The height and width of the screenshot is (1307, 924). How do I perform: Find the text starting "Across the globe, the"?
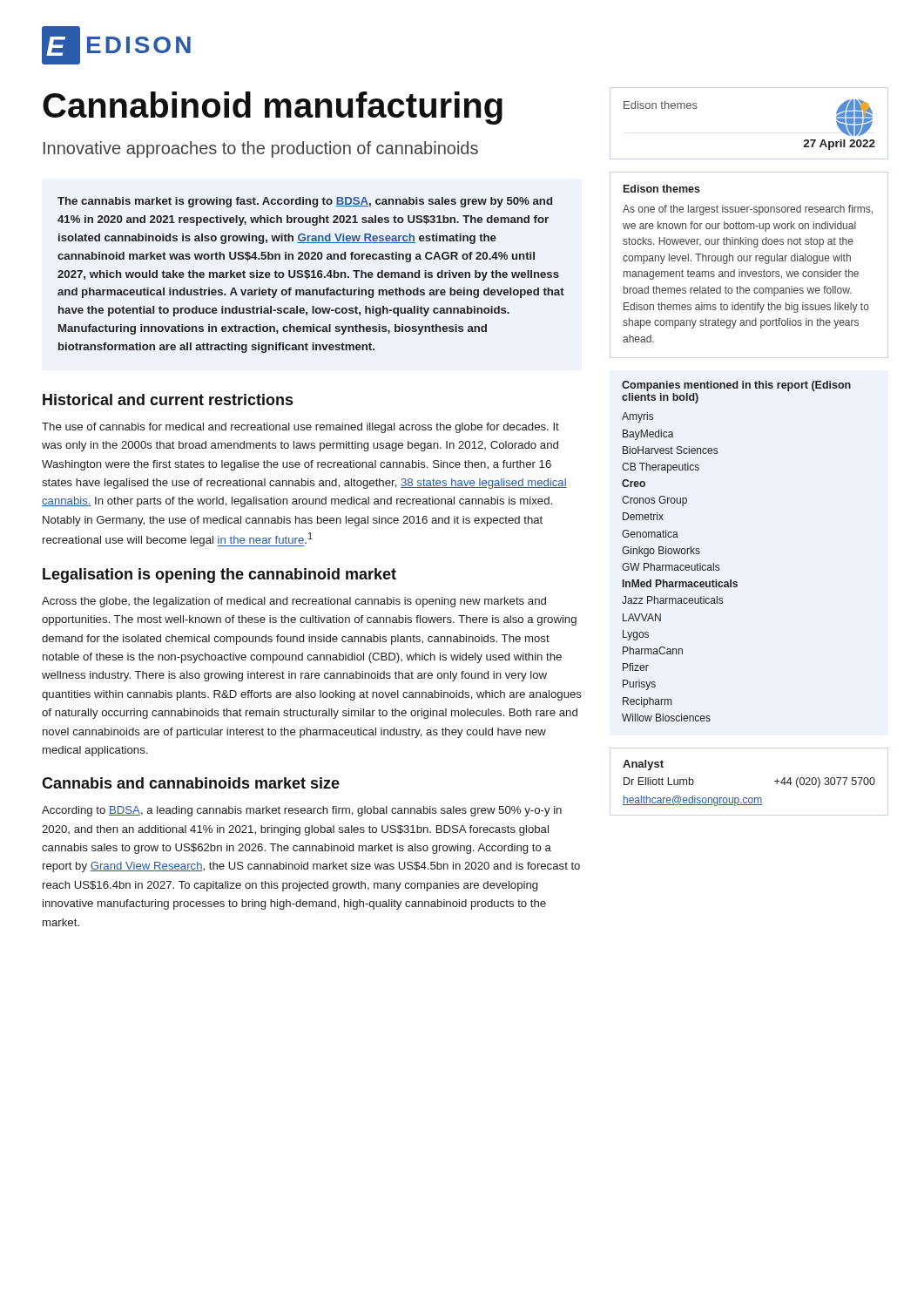pyautogui.click(x=312, y=675)
